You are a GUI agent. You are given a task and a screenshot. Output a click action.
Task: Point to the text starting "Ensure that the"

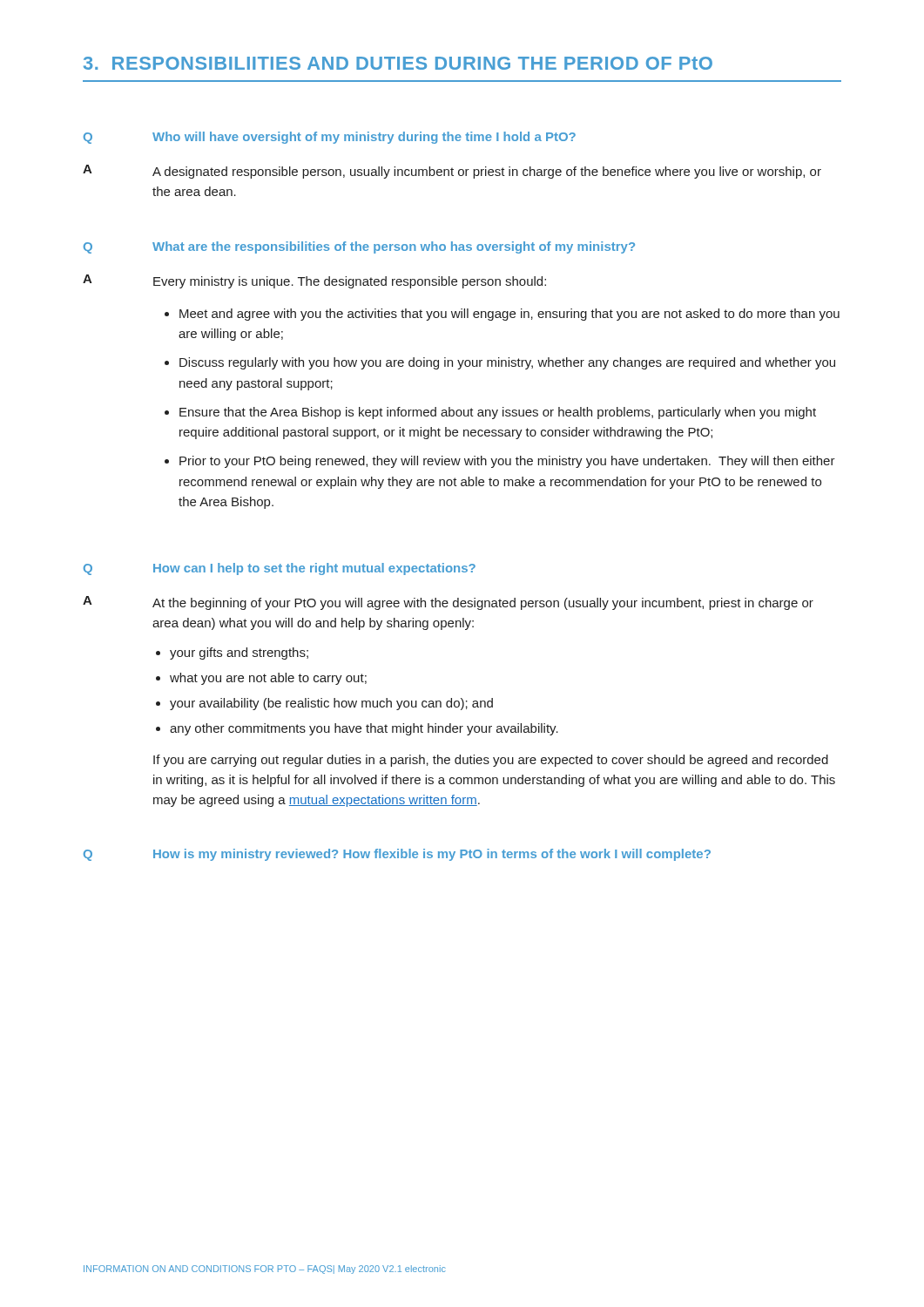(497, 422)
